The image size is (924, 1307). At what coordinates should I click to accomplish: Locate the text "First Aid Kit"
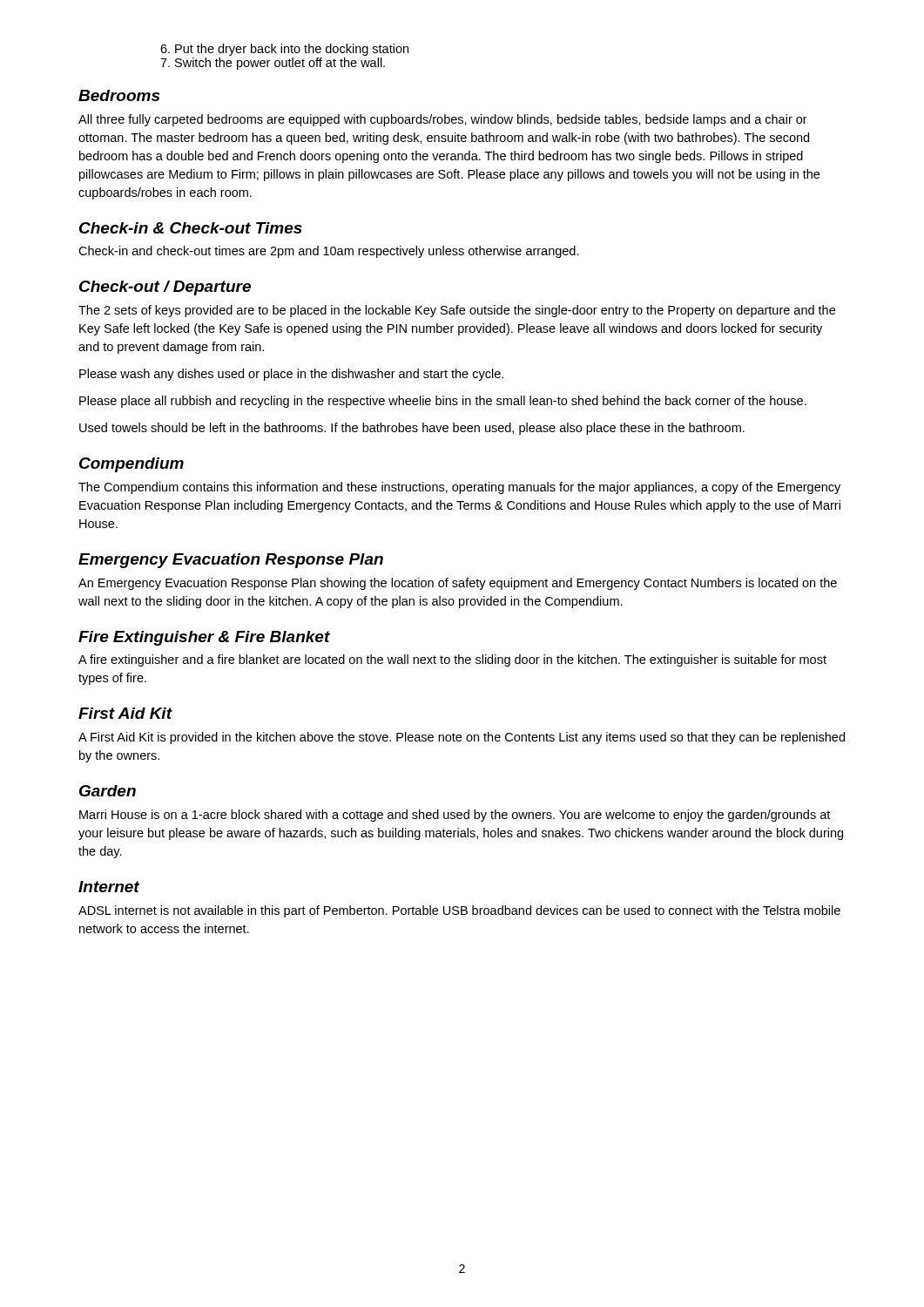click(125, 713)
